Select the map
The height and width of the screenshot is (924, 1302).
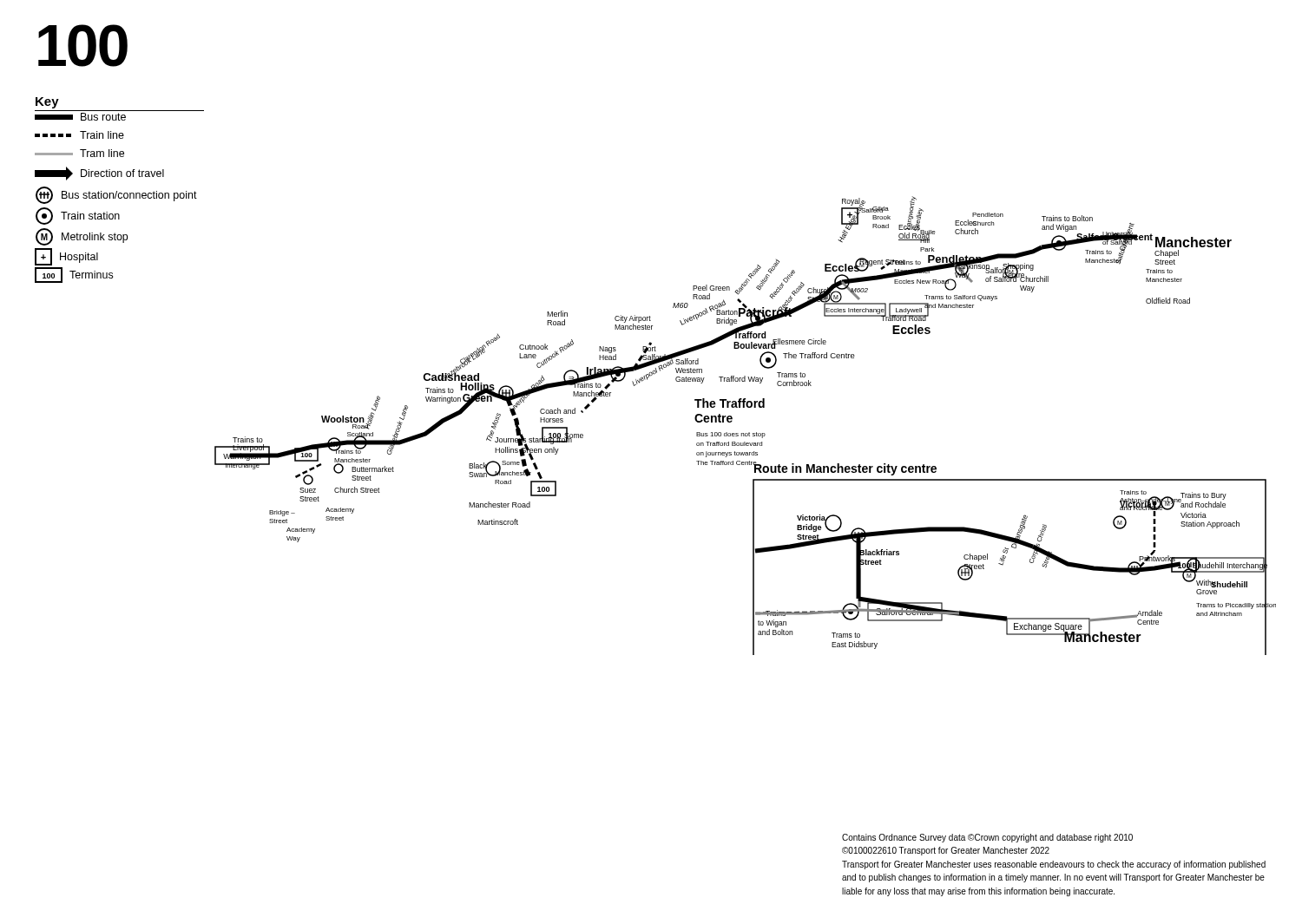[x=738, y=369]
